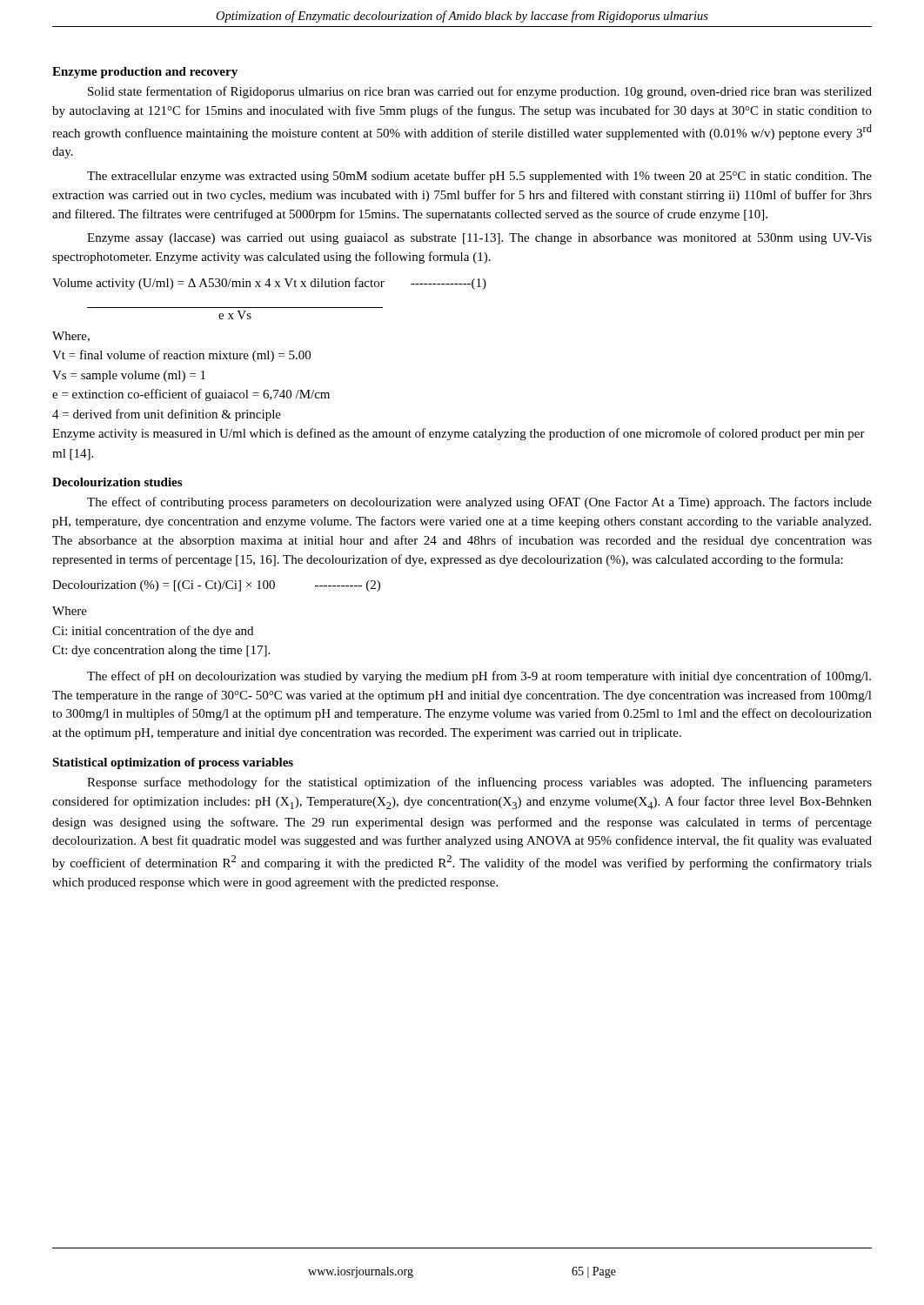Click the passage that begins "The effect of pH on decolourization was"

coord(462,705)
